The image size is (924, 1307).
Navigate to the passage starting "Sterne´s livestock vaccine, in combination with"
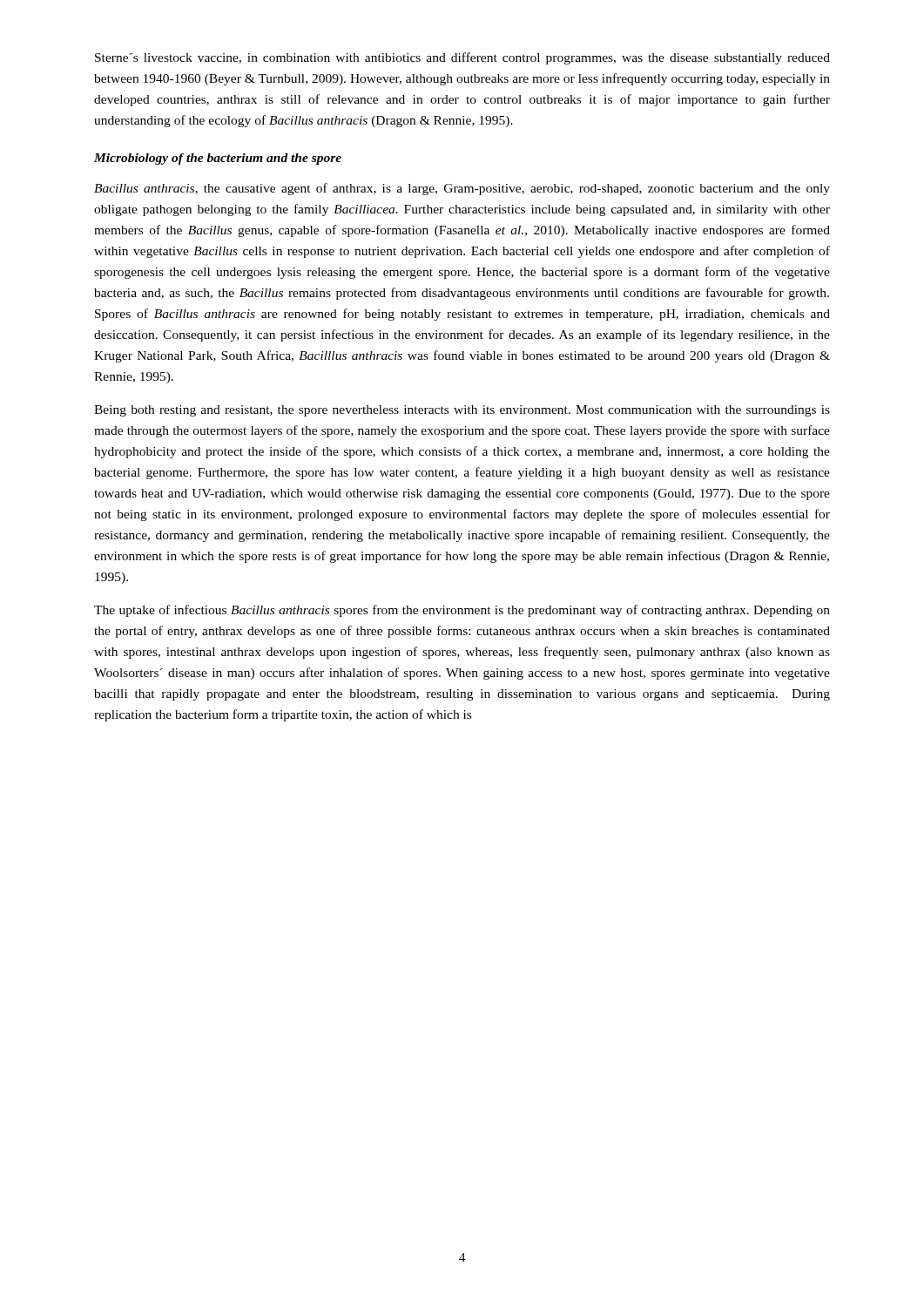point(462,89)
